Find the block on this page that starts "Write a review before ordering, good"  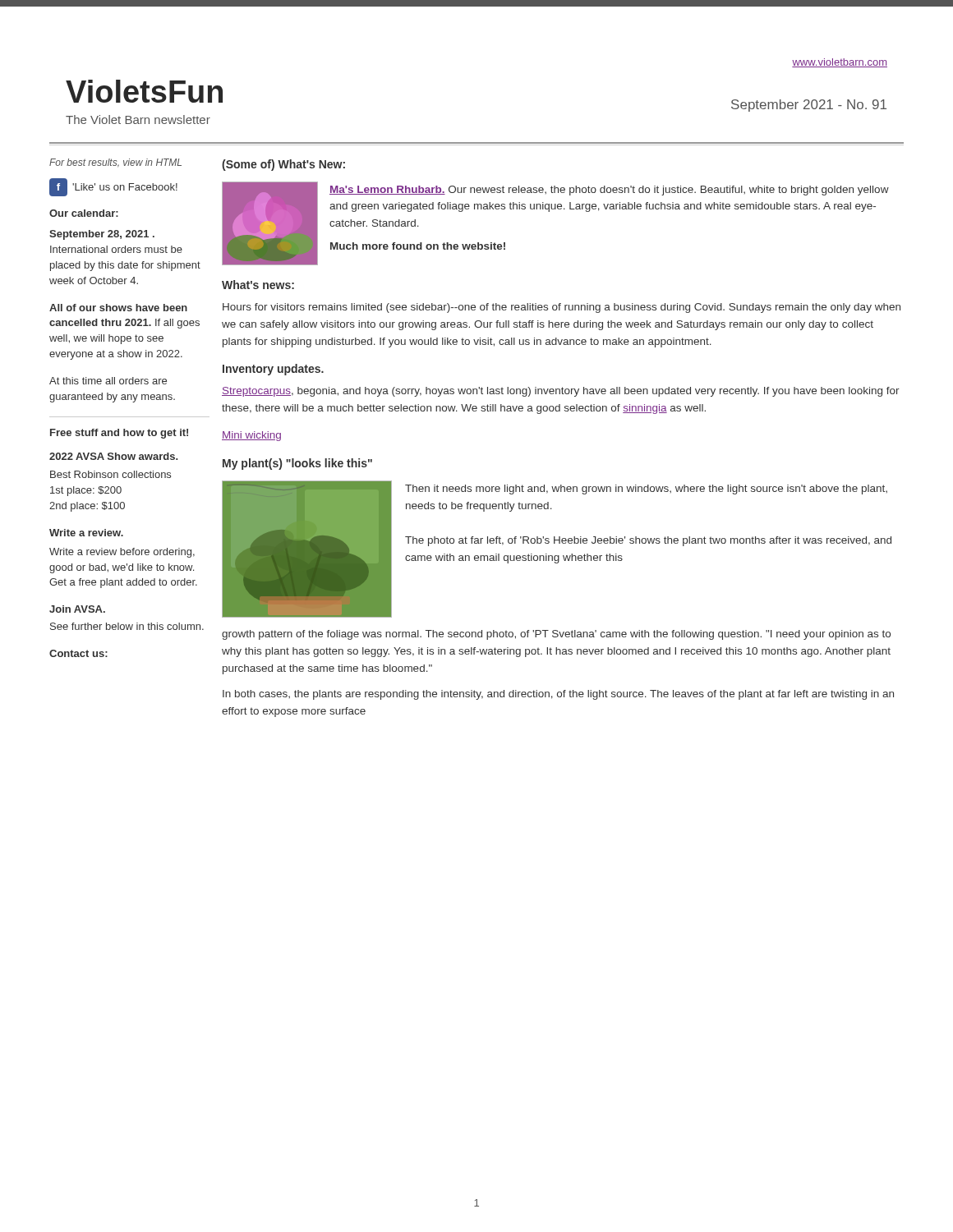point(124,567)
